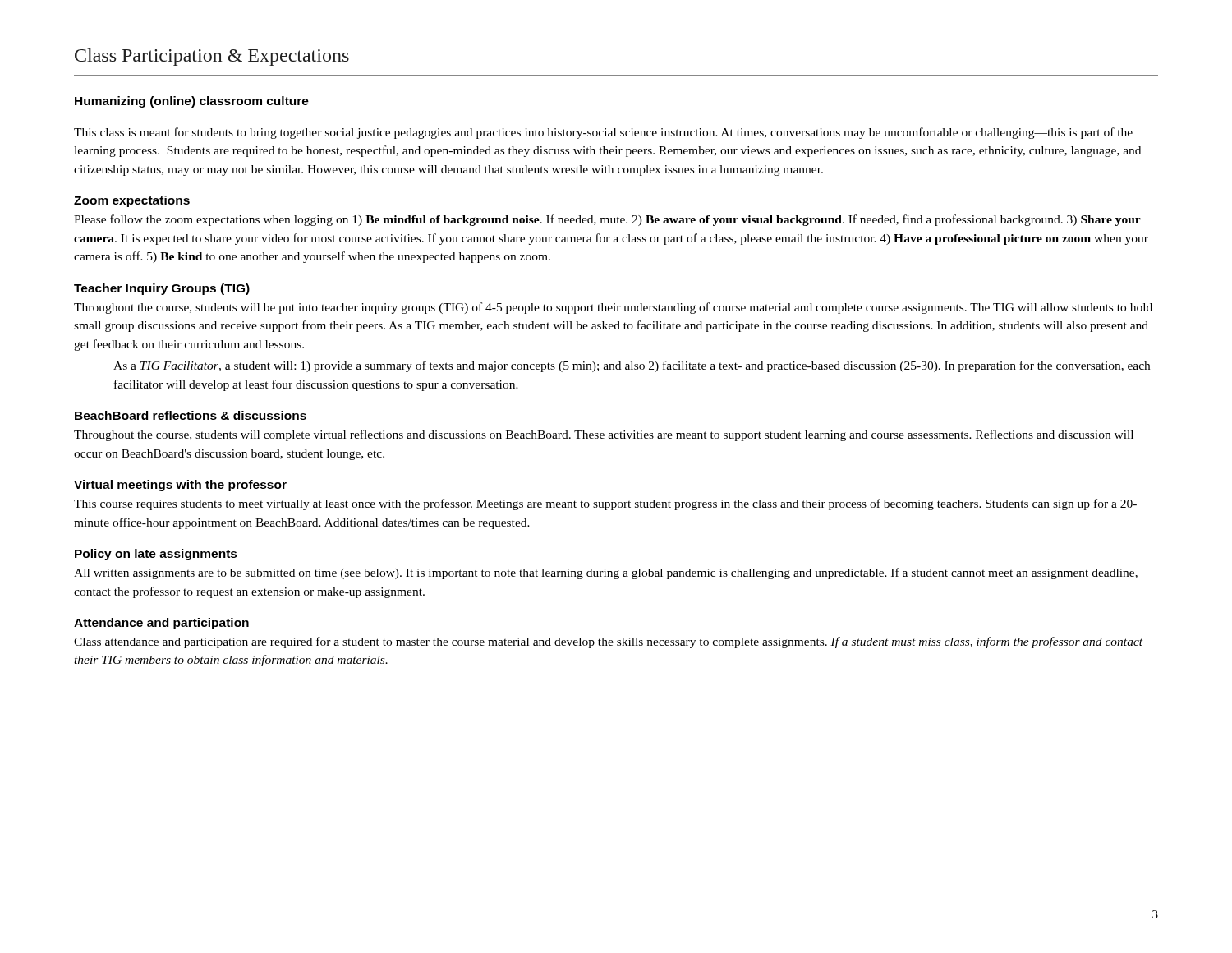Select the text block that says "All written assignments"
Image resolution: width=1232 pixels, height=953 pixels.
(616, 582)
